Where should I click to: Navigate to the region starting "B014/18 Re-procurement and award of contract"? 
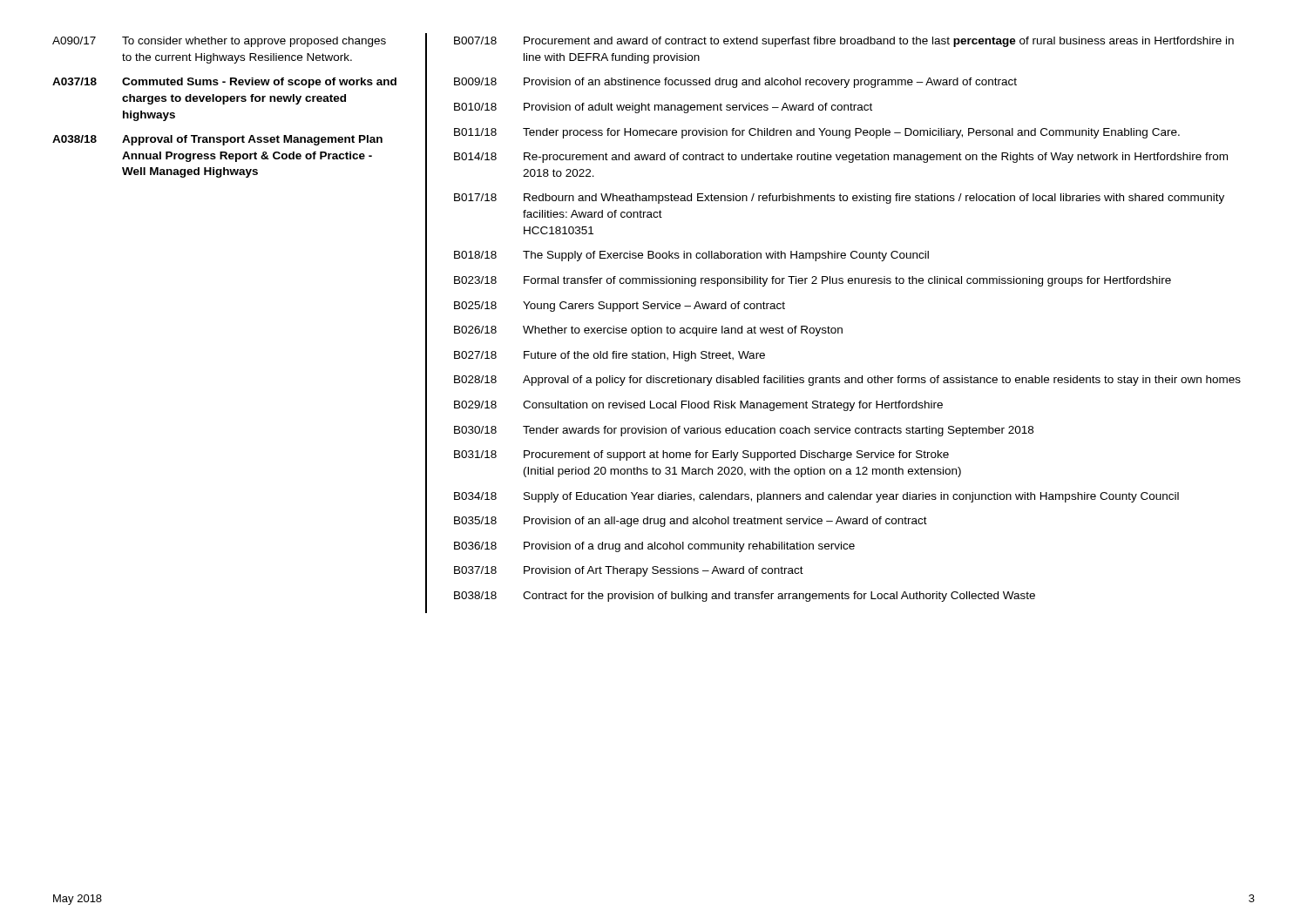pyautogui.click(x=854, y=165)
